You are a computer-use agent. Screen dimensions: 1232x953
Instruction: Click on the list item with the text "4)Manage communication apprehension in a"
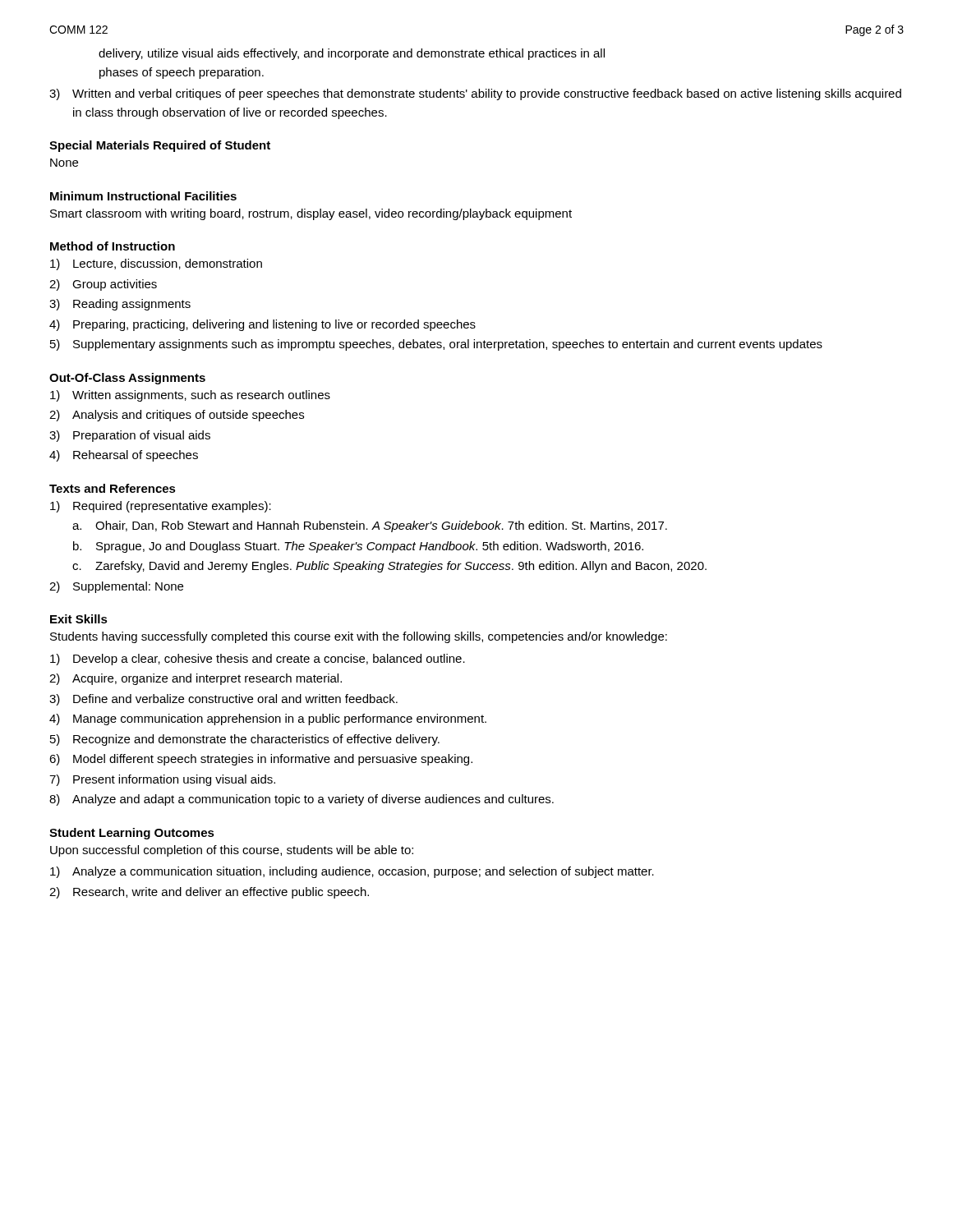[x=268, y=719]
